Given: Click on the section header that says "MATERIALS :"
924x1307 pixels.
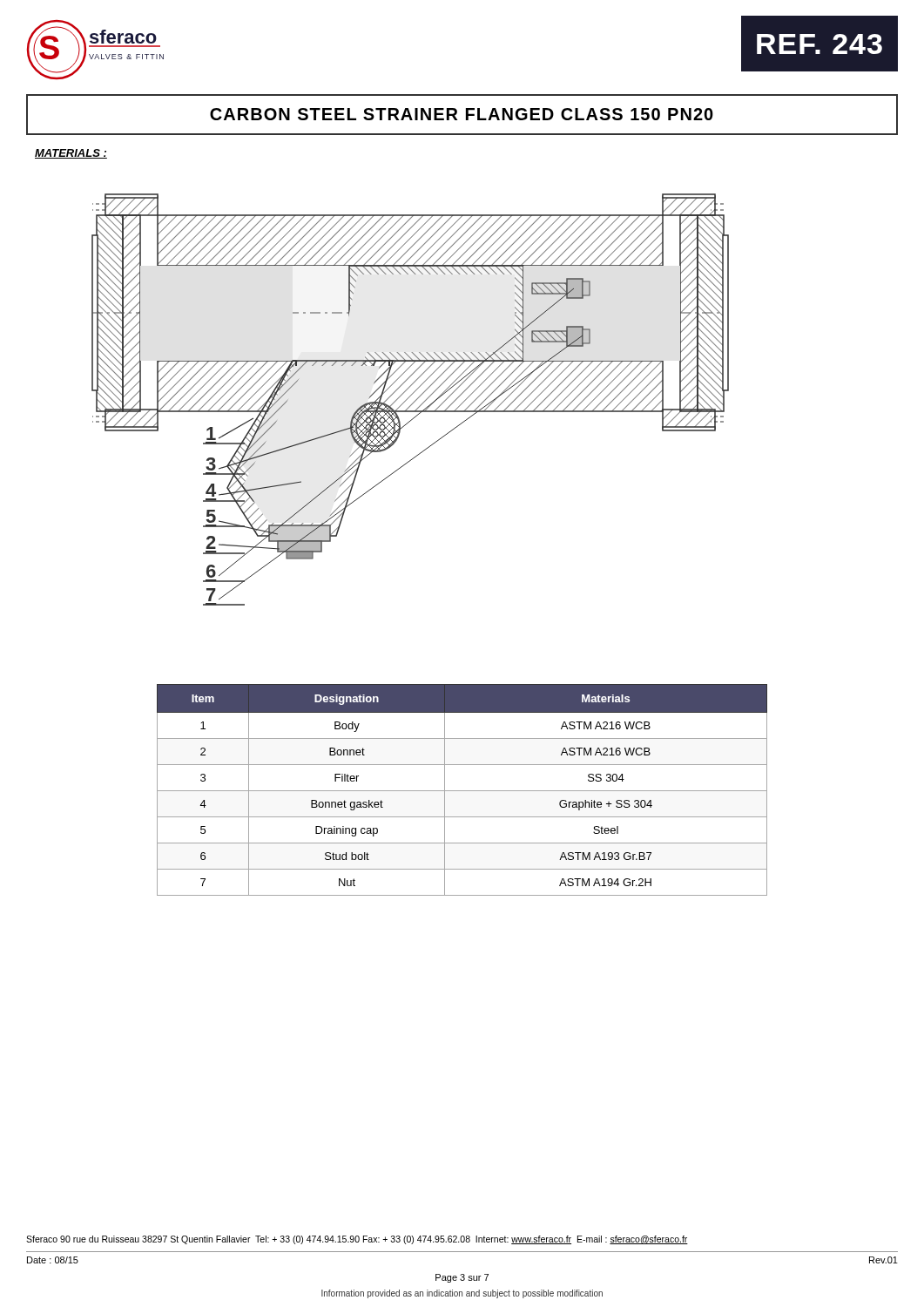Looking at the screenshot, I should click(71, 153).
